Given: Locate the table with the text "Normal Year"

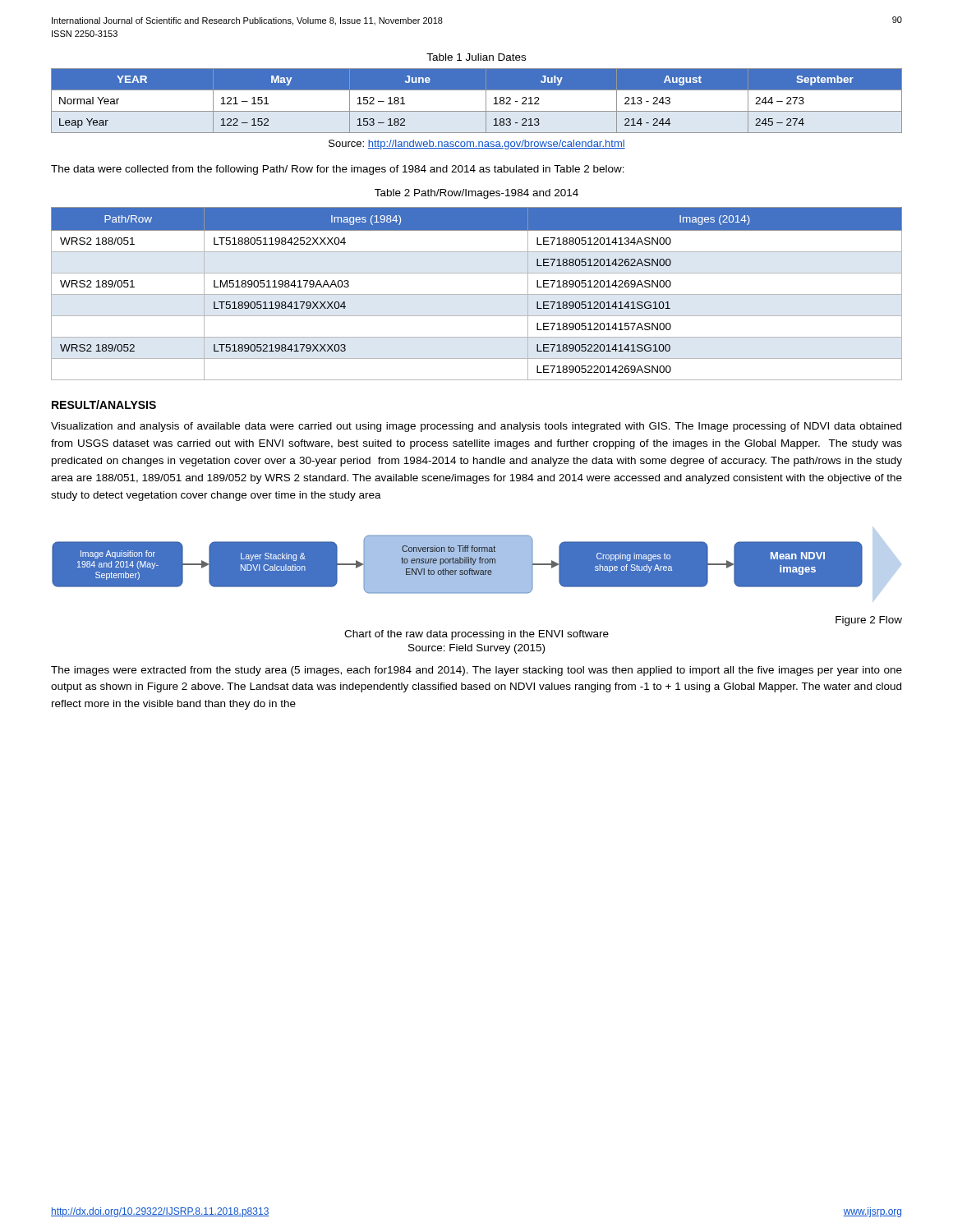Looking at the screenshot, I should tap(476, 101).
